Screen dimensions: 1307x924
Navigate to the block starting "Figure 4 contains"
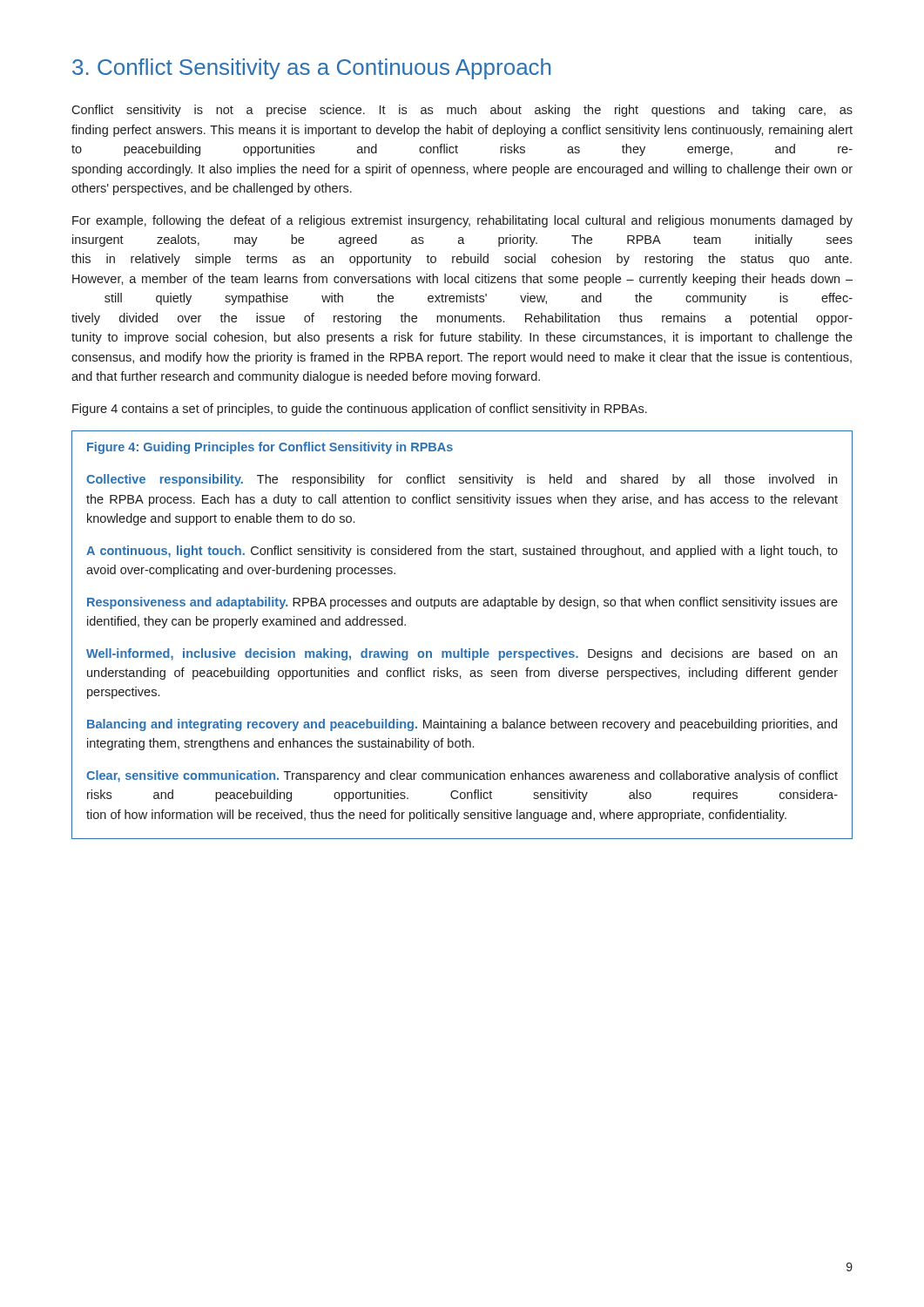coord(360,408)
